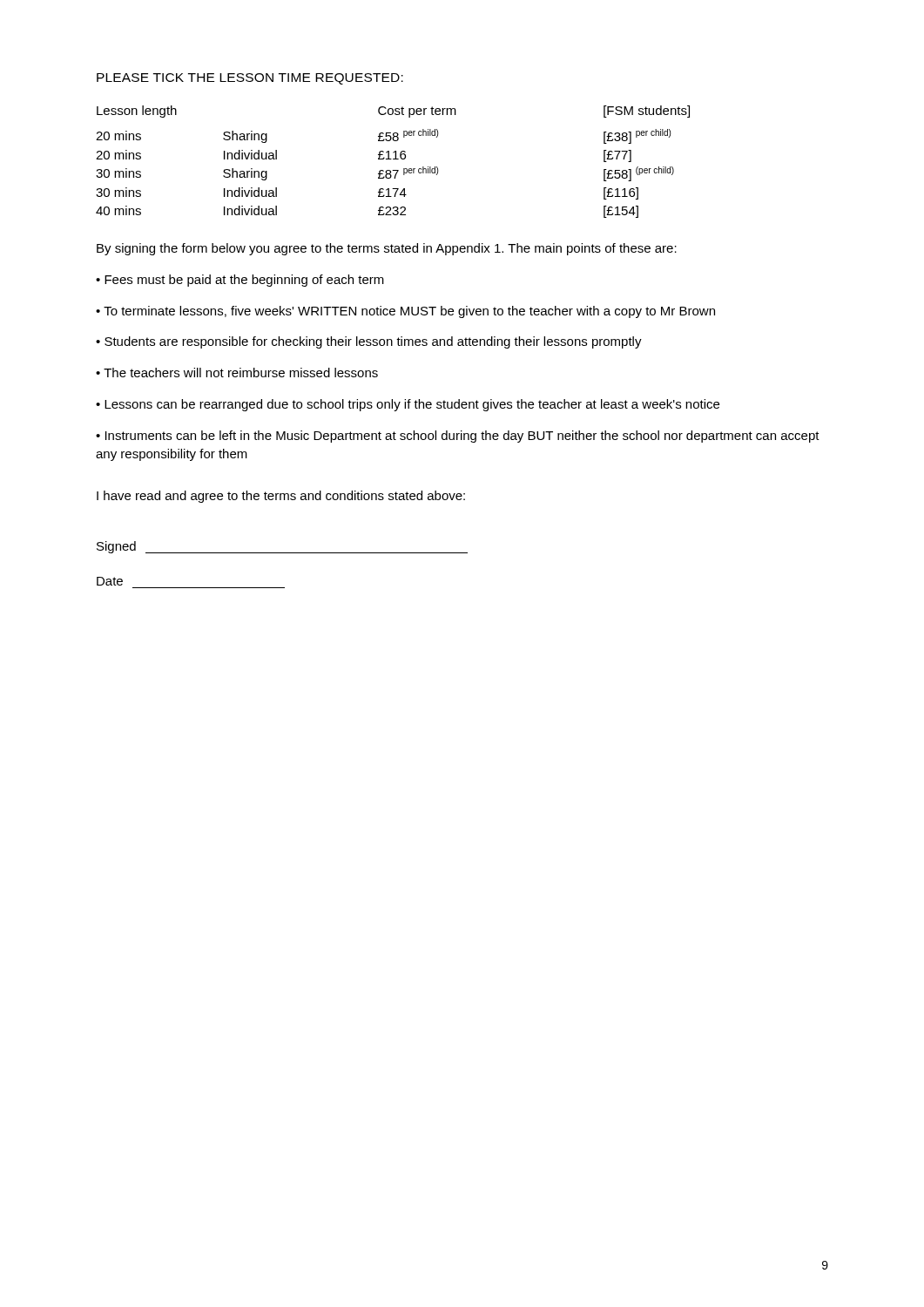Viewport: 924px width, 1307px height.
Task: Locate the text block with the text "By signing the"
Action: coord(387,248)
